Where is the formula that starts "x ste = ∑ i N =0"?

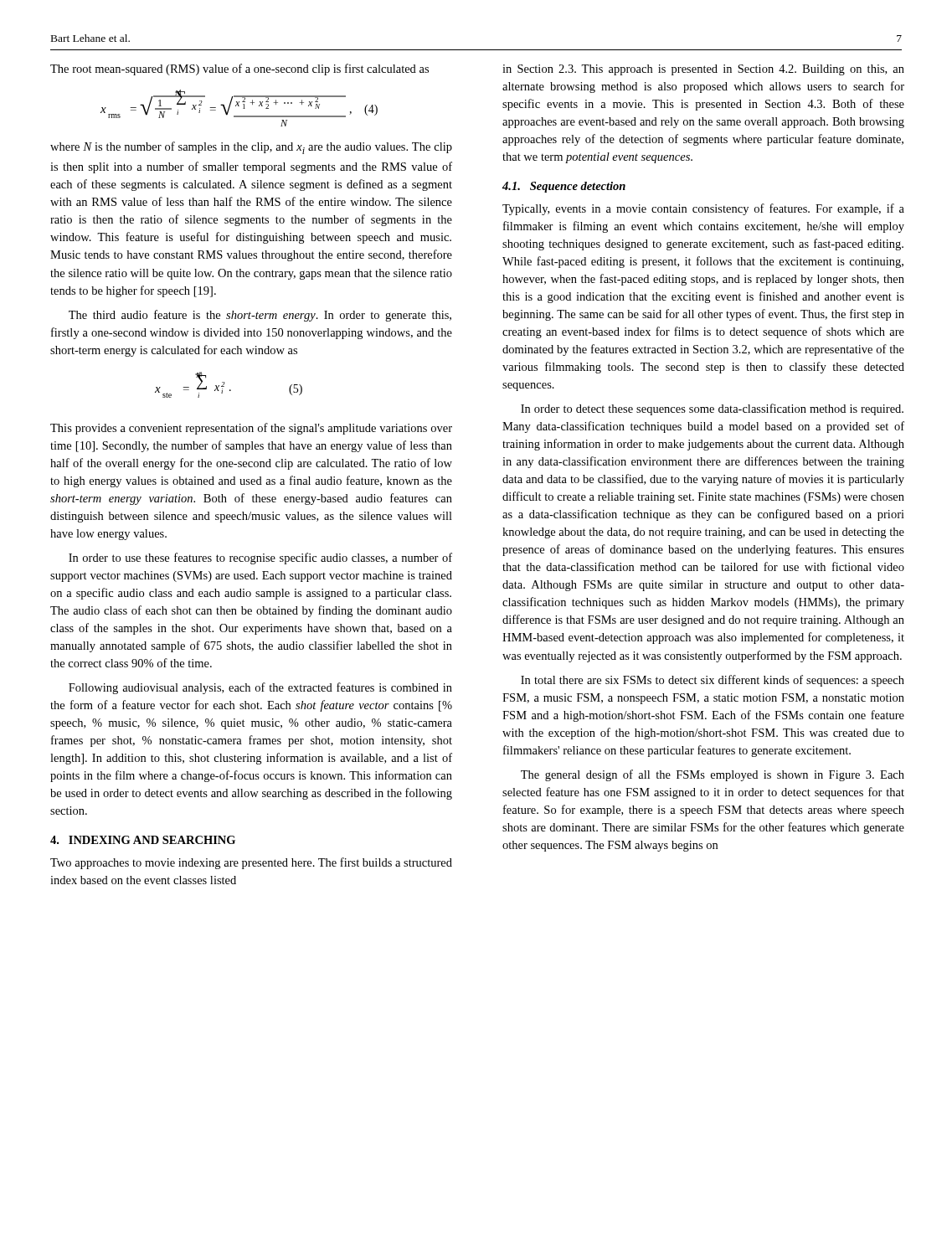[x=201, y=385]
